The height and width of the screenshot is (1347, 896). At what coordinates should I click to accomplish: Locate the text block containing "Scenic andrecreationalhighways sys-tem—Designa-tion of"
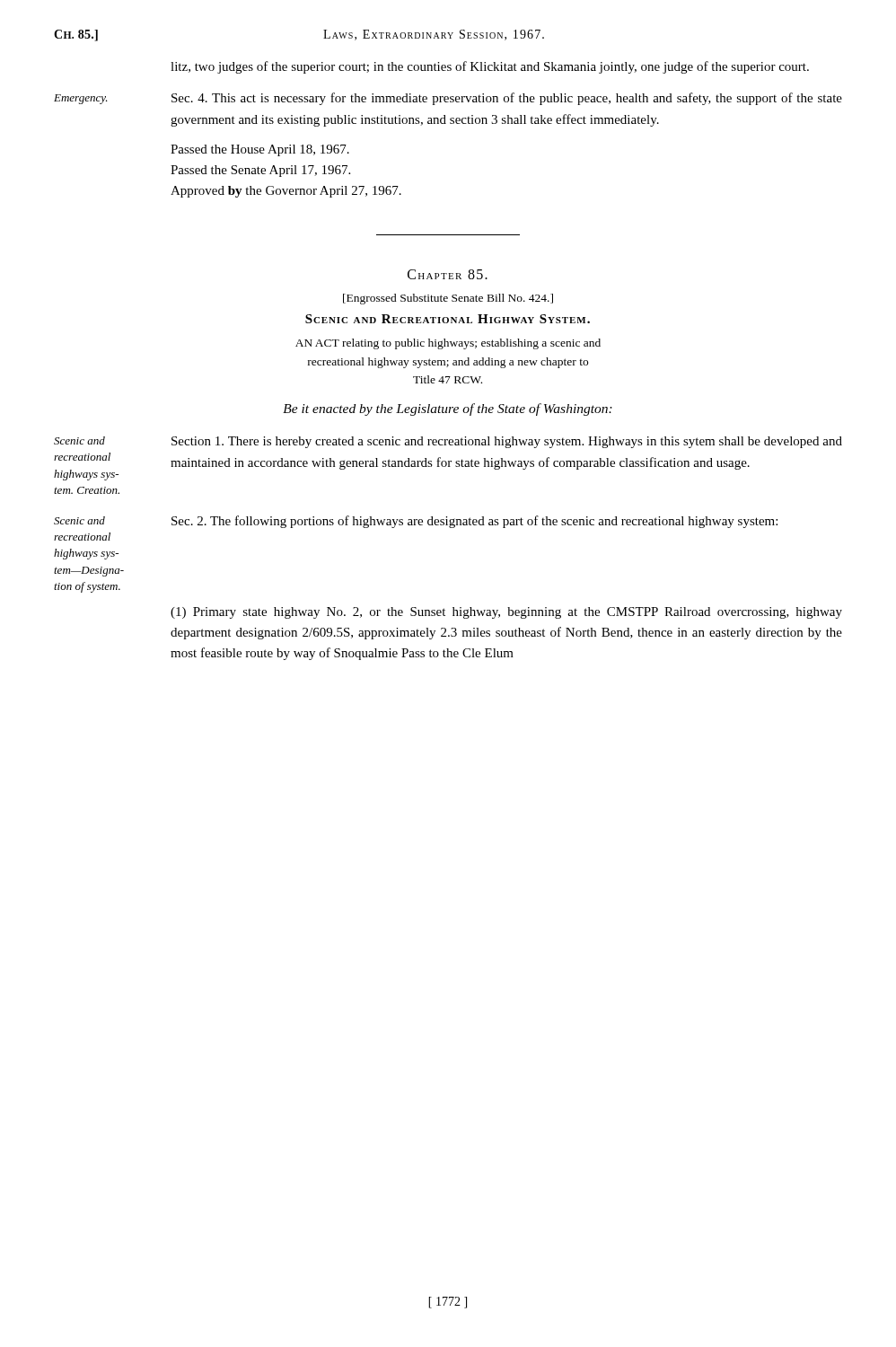(89, 553)
